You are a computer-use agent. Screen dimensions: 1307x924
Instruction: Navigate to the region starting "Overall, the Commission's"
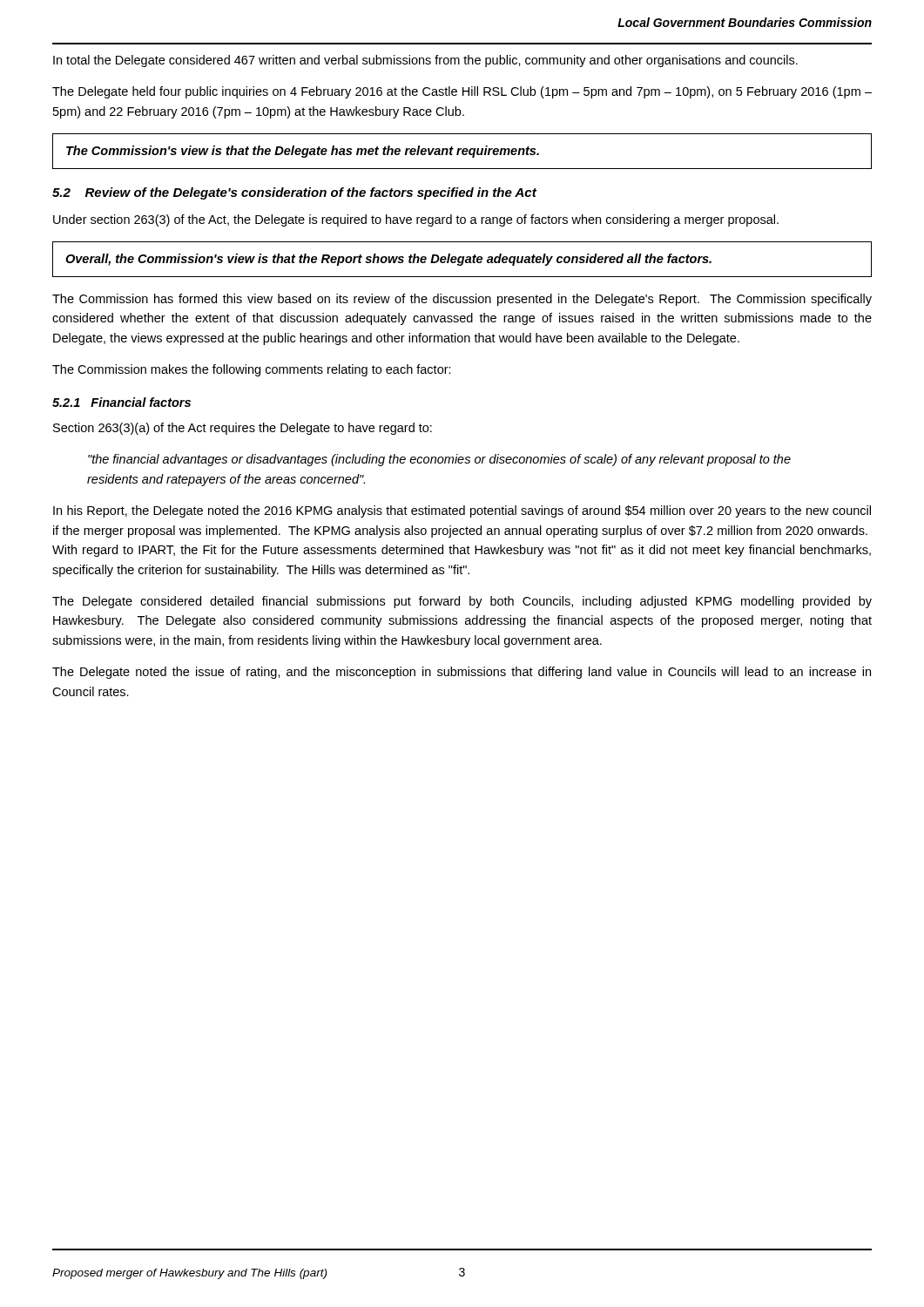[x=389, y=259]
